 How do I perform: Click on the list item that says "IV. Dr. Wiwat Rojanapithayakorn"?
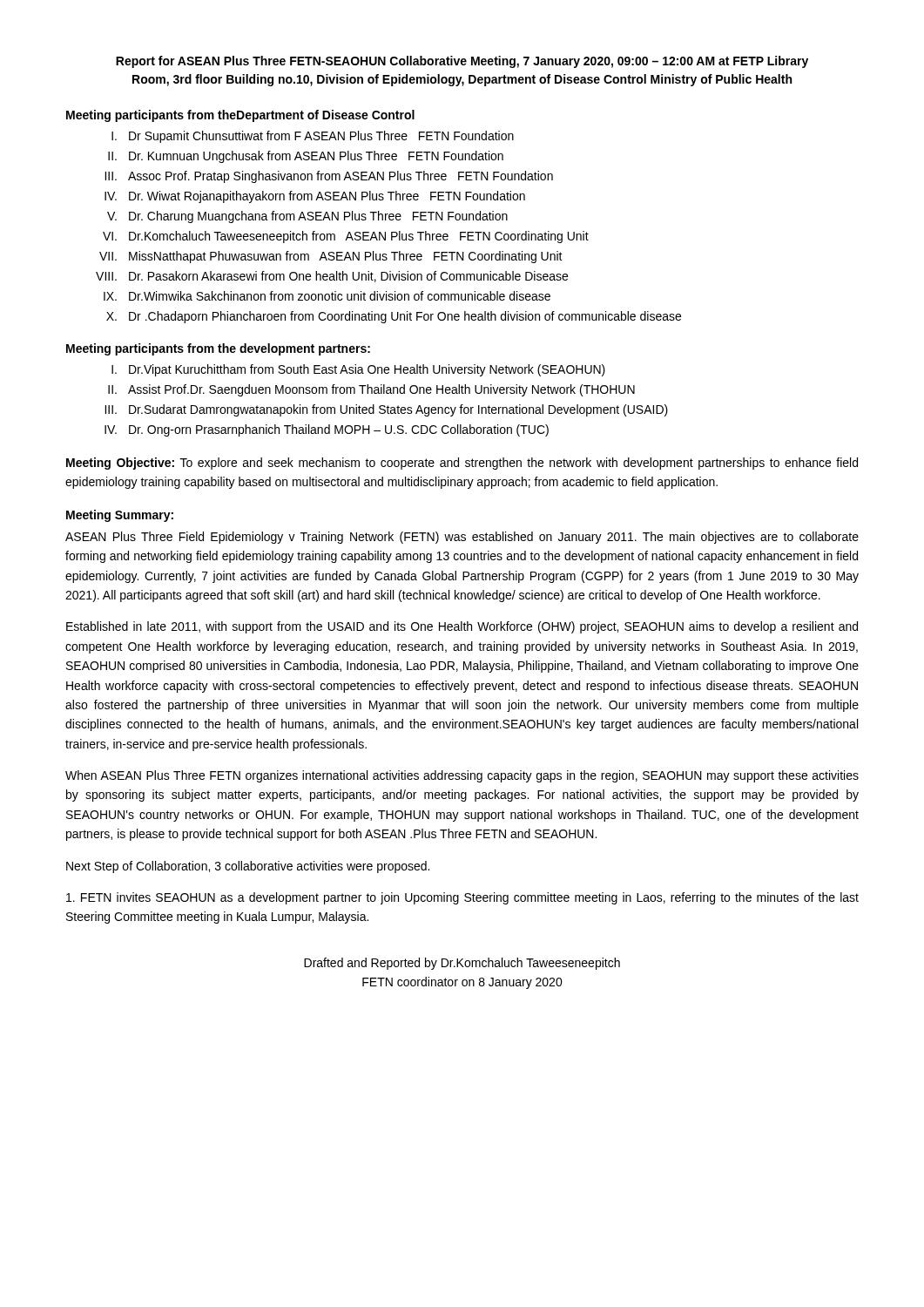click(x=462, y=196)
